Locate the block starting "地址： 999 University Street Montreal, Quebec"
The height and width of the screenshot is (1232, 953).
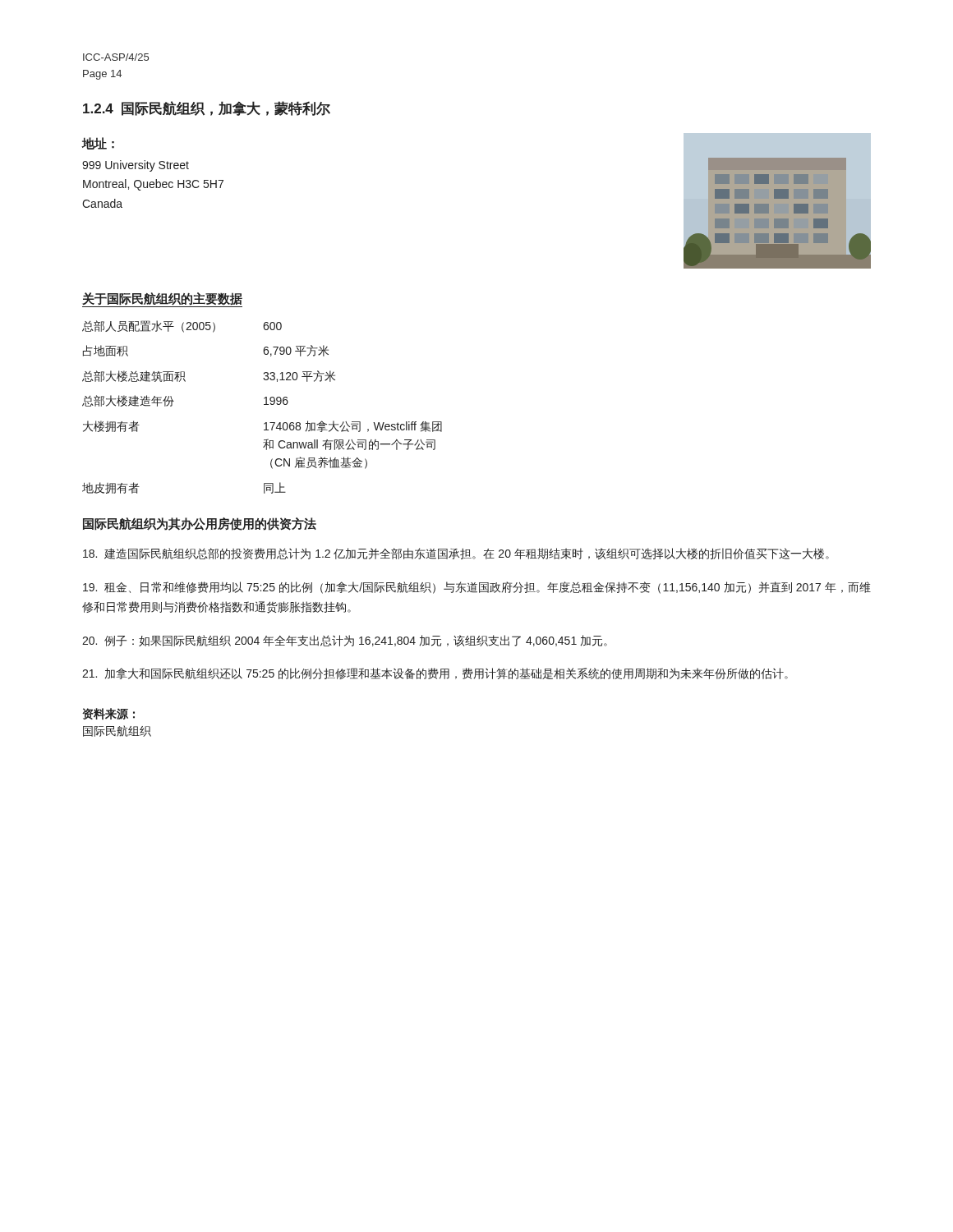(153, 172)
